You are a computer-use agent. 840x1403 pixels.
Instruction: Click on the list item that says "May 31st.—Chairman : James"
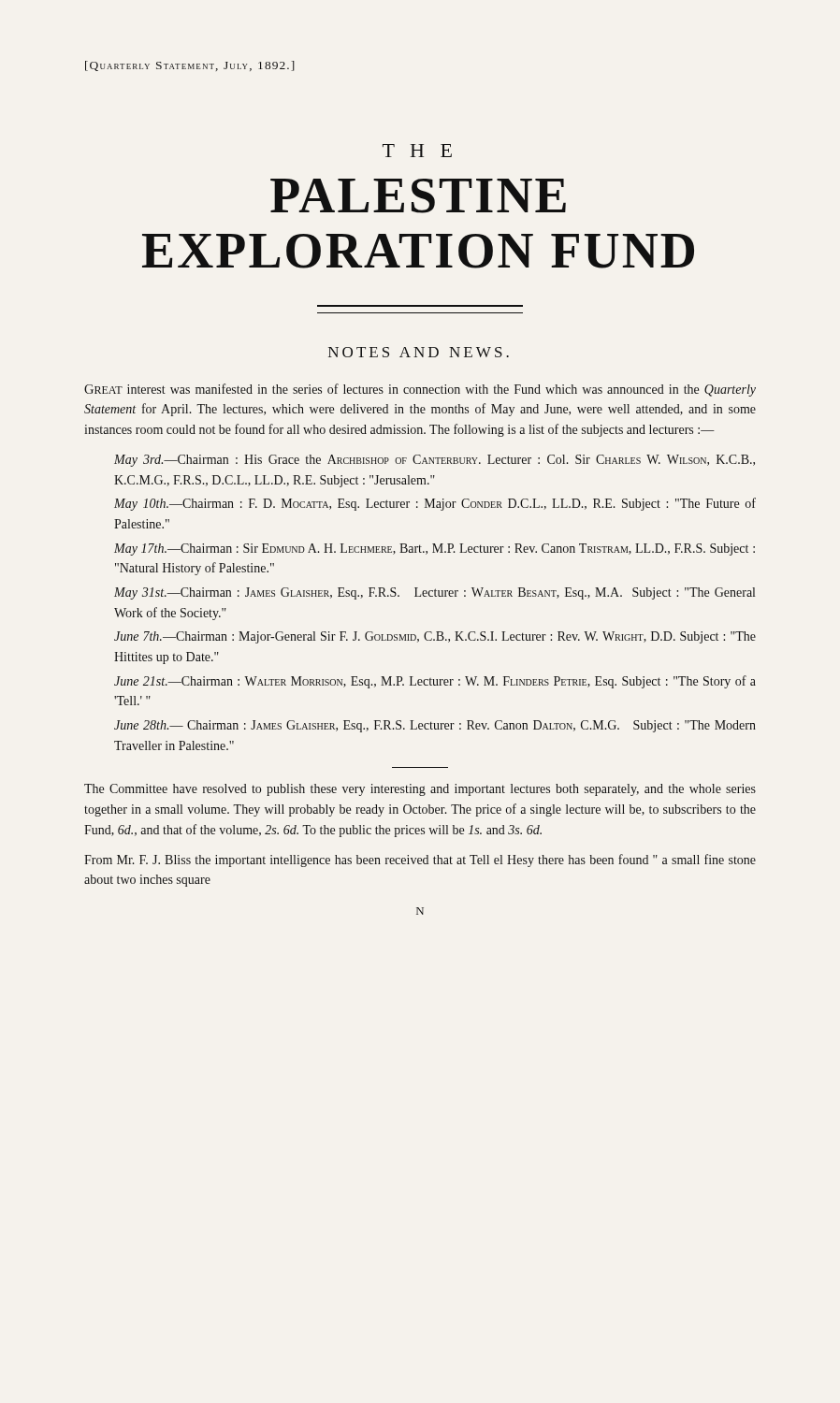pos(435,603)
